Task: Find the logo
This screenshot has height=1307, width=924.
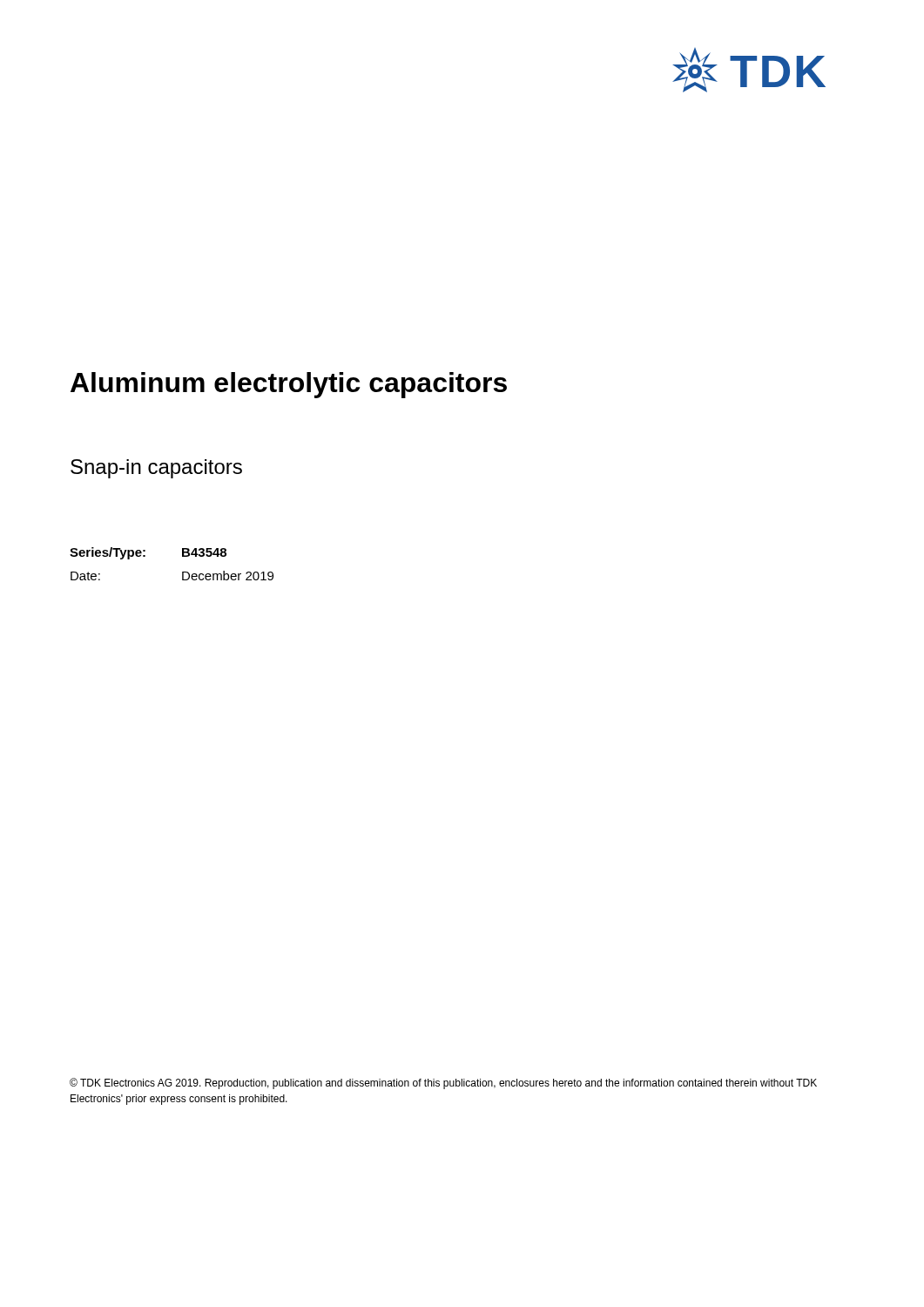Action: point(761,75)
